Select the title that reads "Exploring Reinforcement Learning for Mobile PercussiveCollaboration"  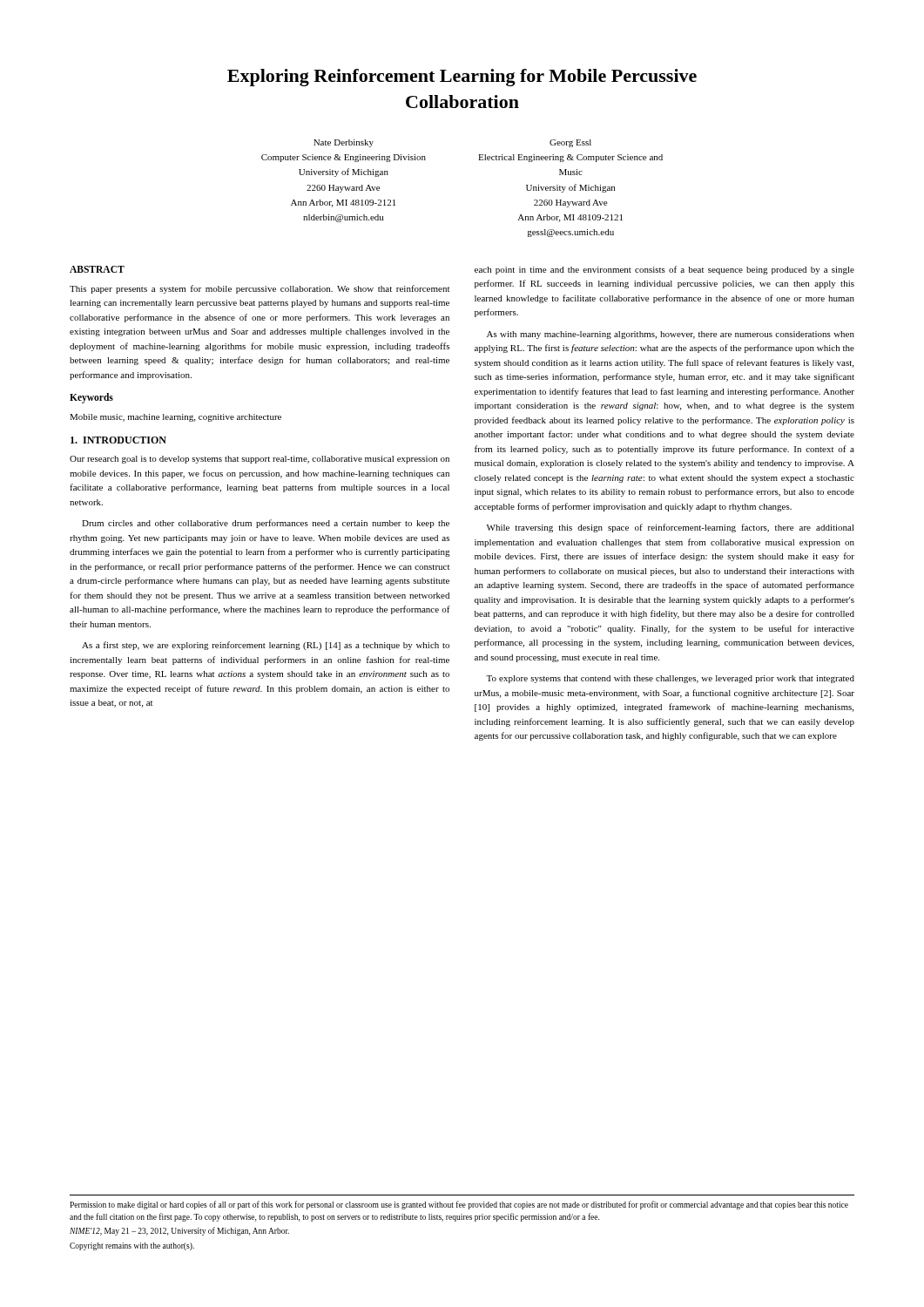(x=462, y=89)
